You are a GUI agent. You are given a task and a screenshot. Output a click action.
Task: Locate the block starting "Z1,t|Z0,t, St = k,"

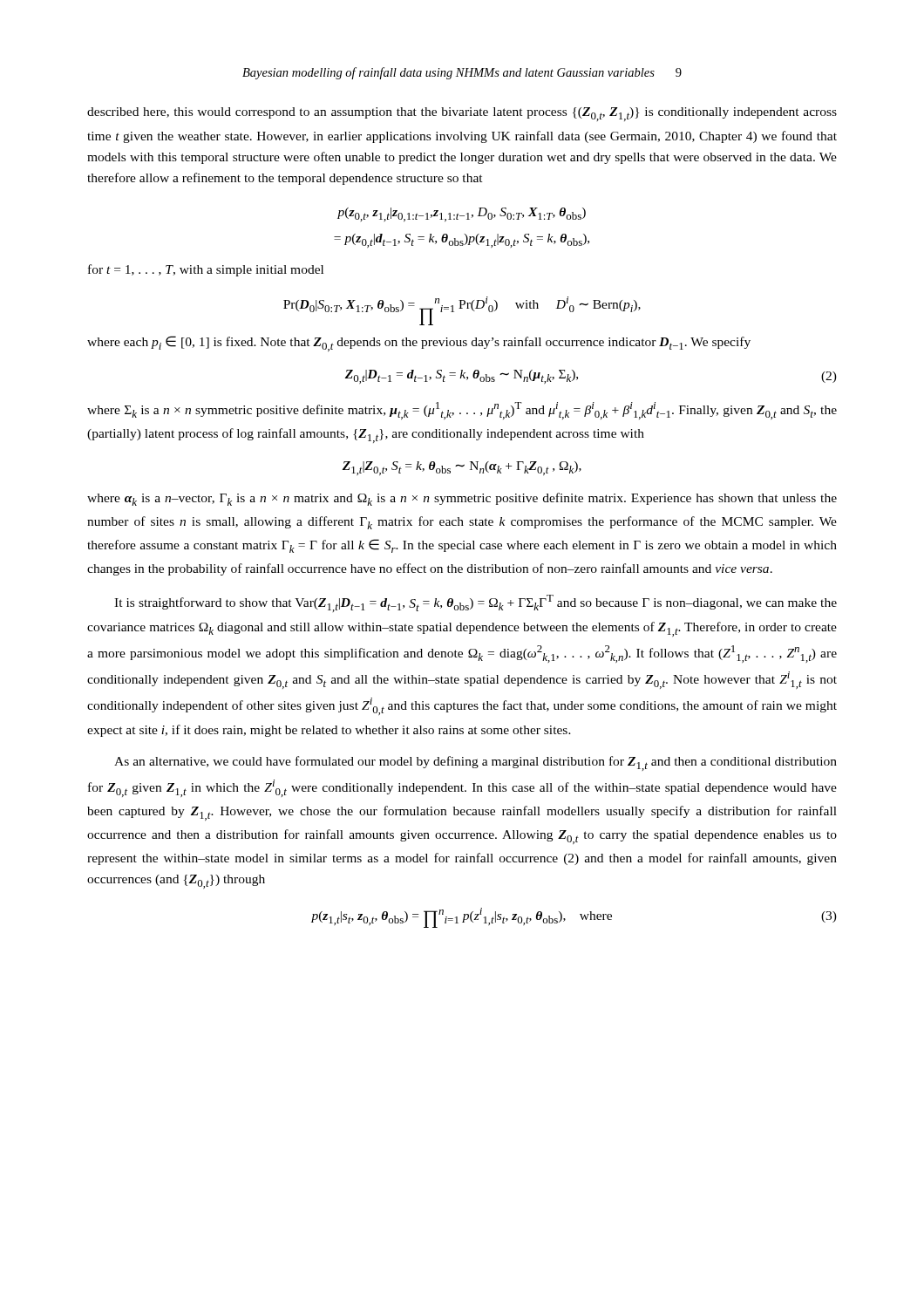[462, 467]
